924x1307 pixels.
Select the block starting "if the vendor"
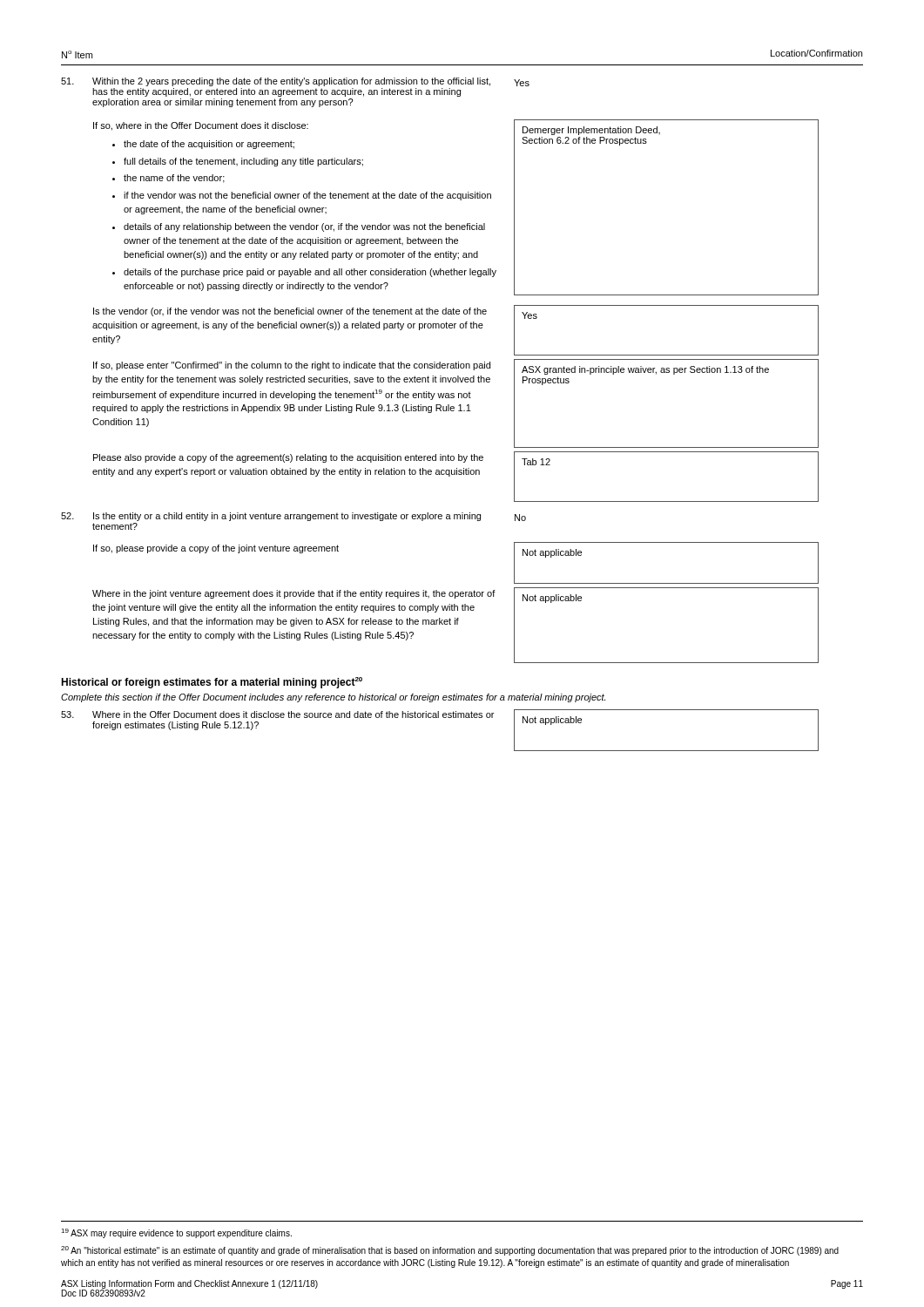point(308,202)
